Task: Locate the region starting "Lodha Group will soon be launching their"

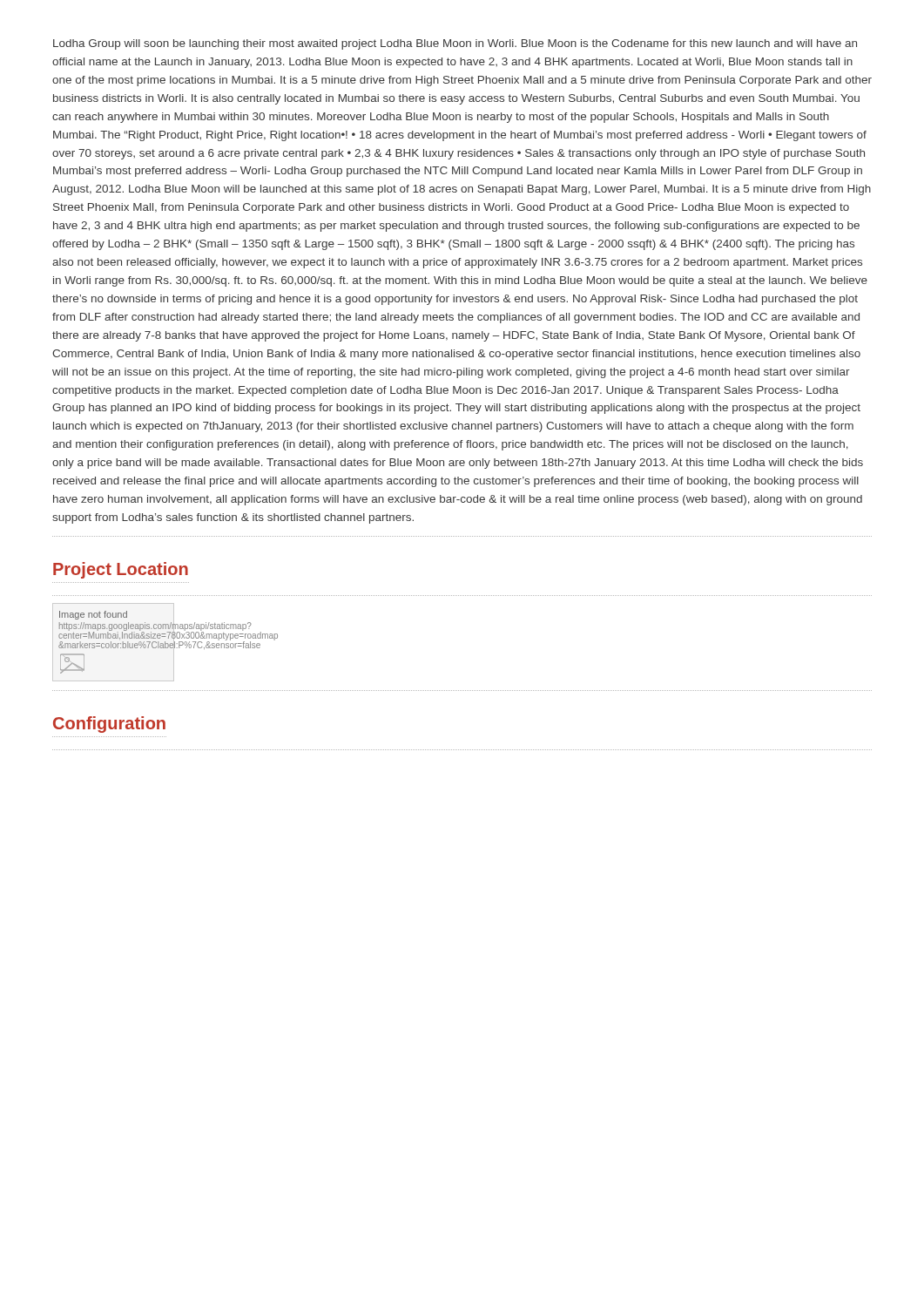Action: click(462, 280)
